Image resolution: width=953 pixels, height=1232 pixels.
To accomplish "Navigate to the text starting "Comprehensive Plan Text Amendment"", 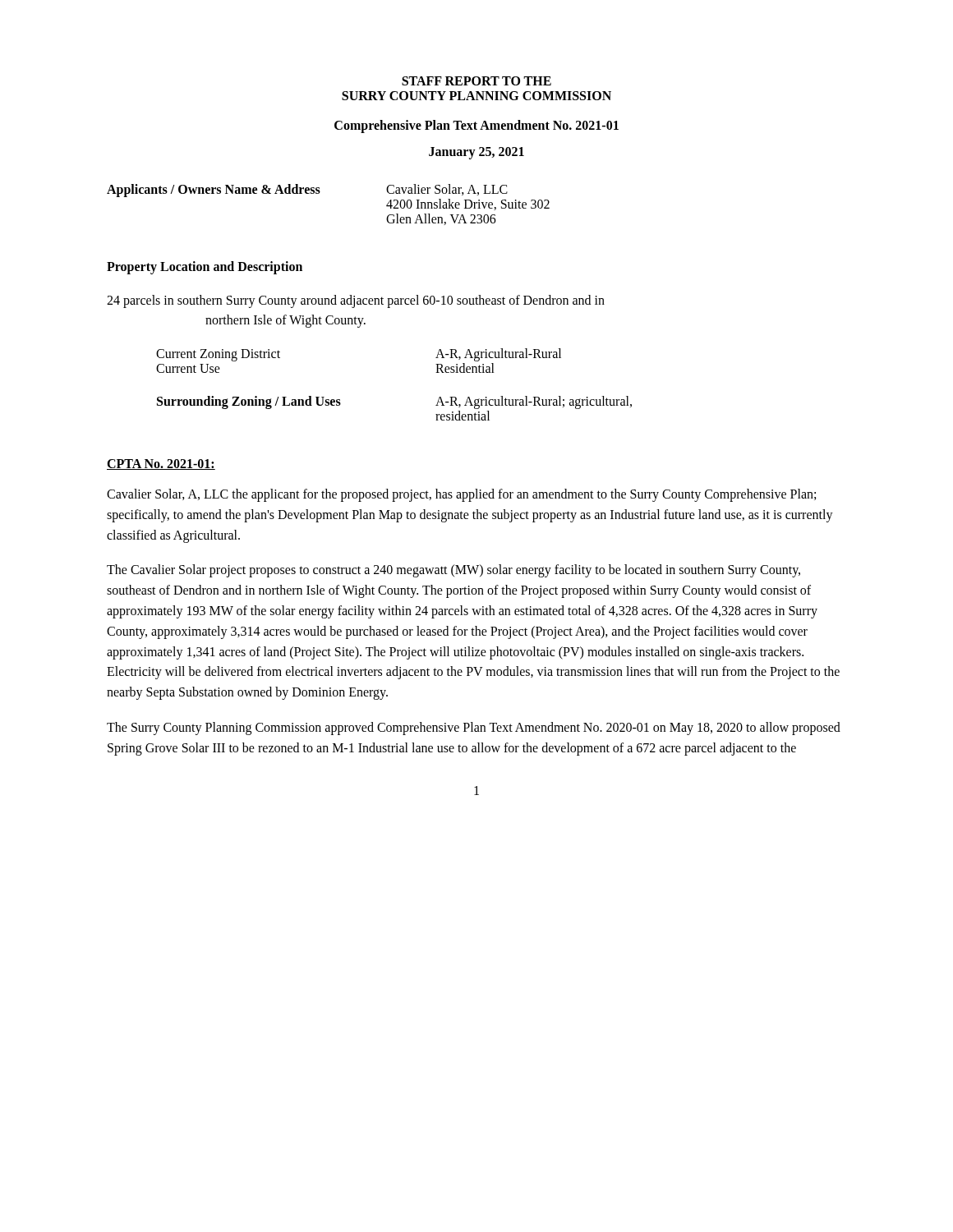I will [x=476, y=125].
